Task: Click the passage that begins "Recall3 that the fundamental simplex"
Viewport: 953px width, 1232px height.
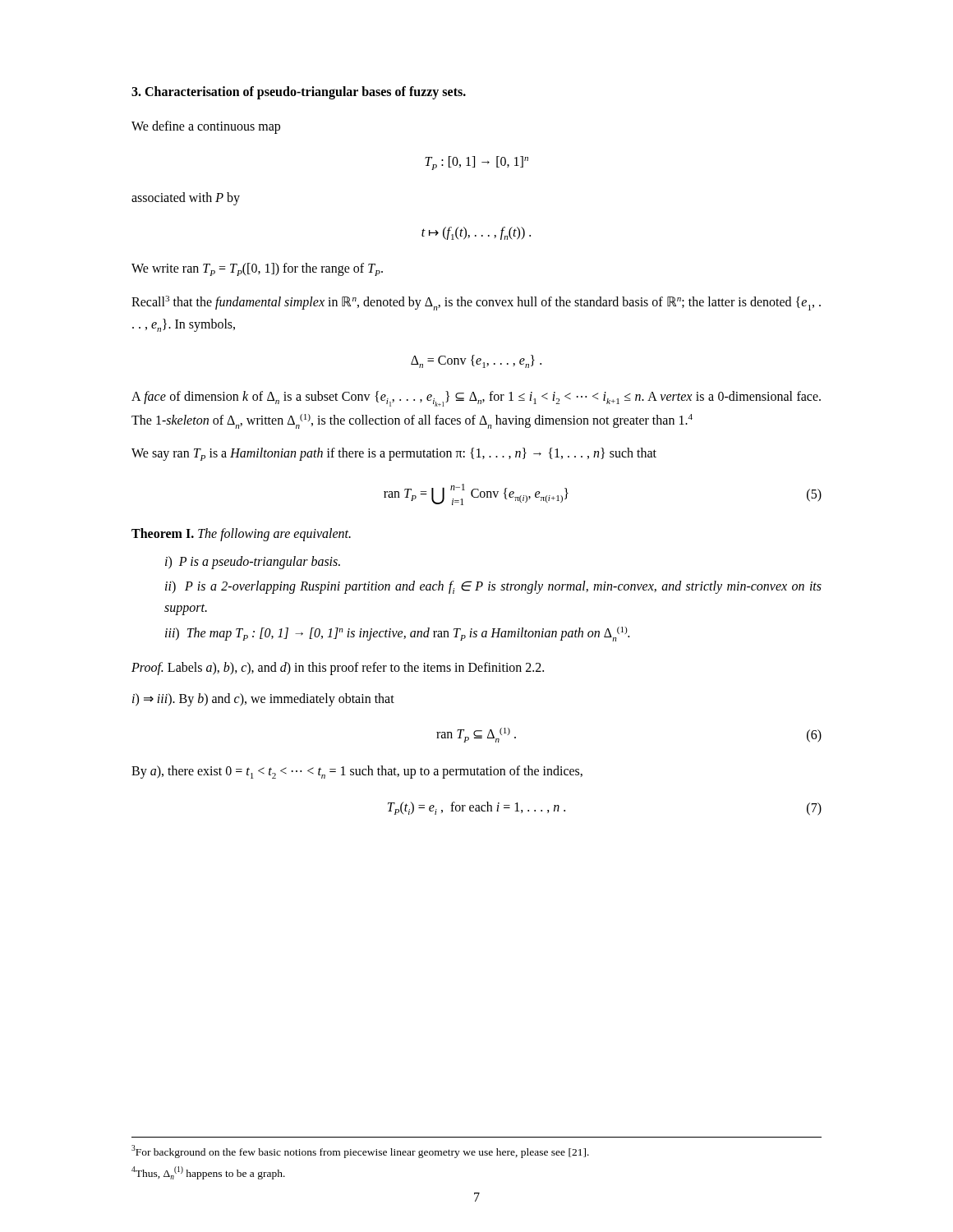Action: (x=476, y=313)
